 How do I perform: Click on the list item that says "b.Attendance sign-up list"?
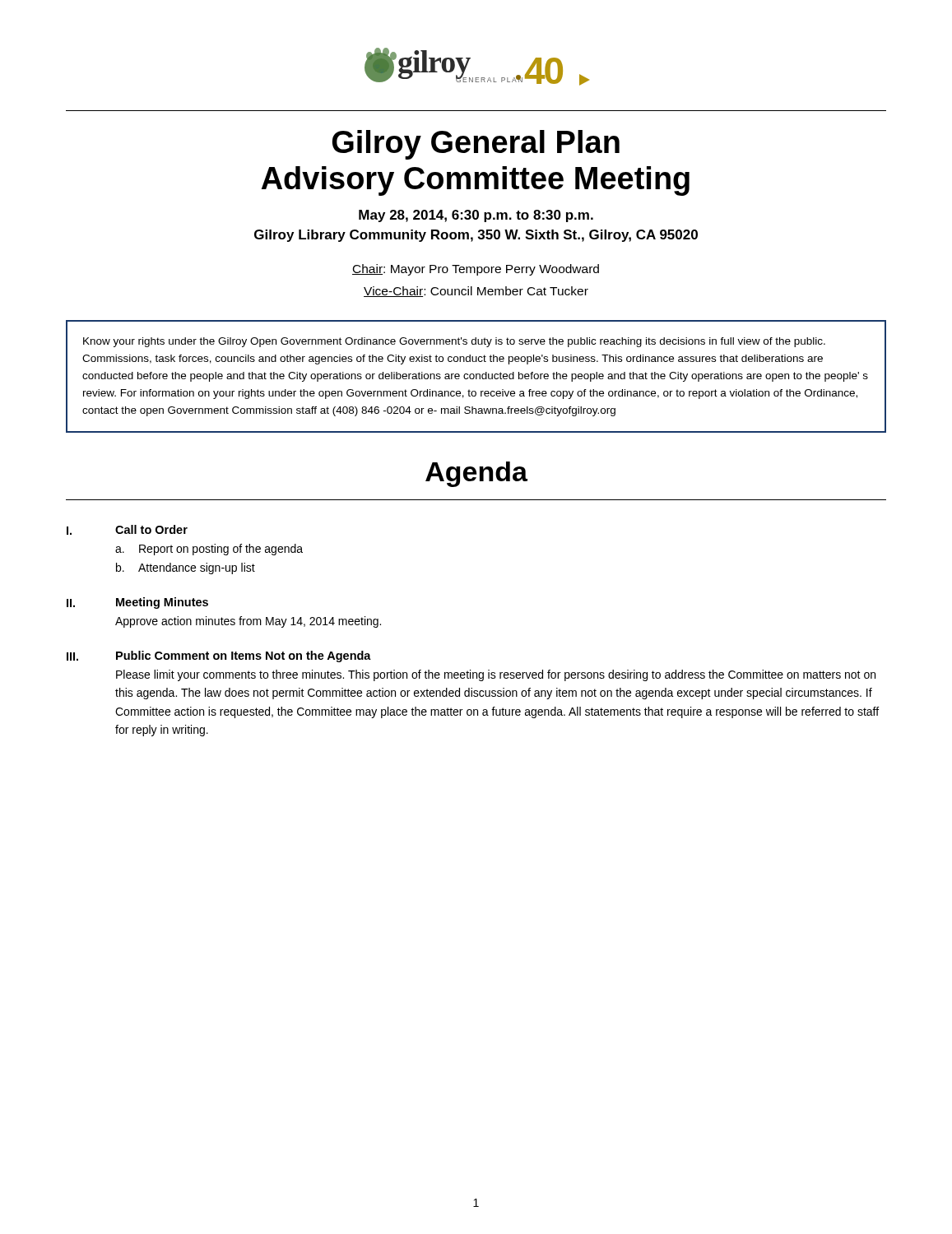[185, 568]
